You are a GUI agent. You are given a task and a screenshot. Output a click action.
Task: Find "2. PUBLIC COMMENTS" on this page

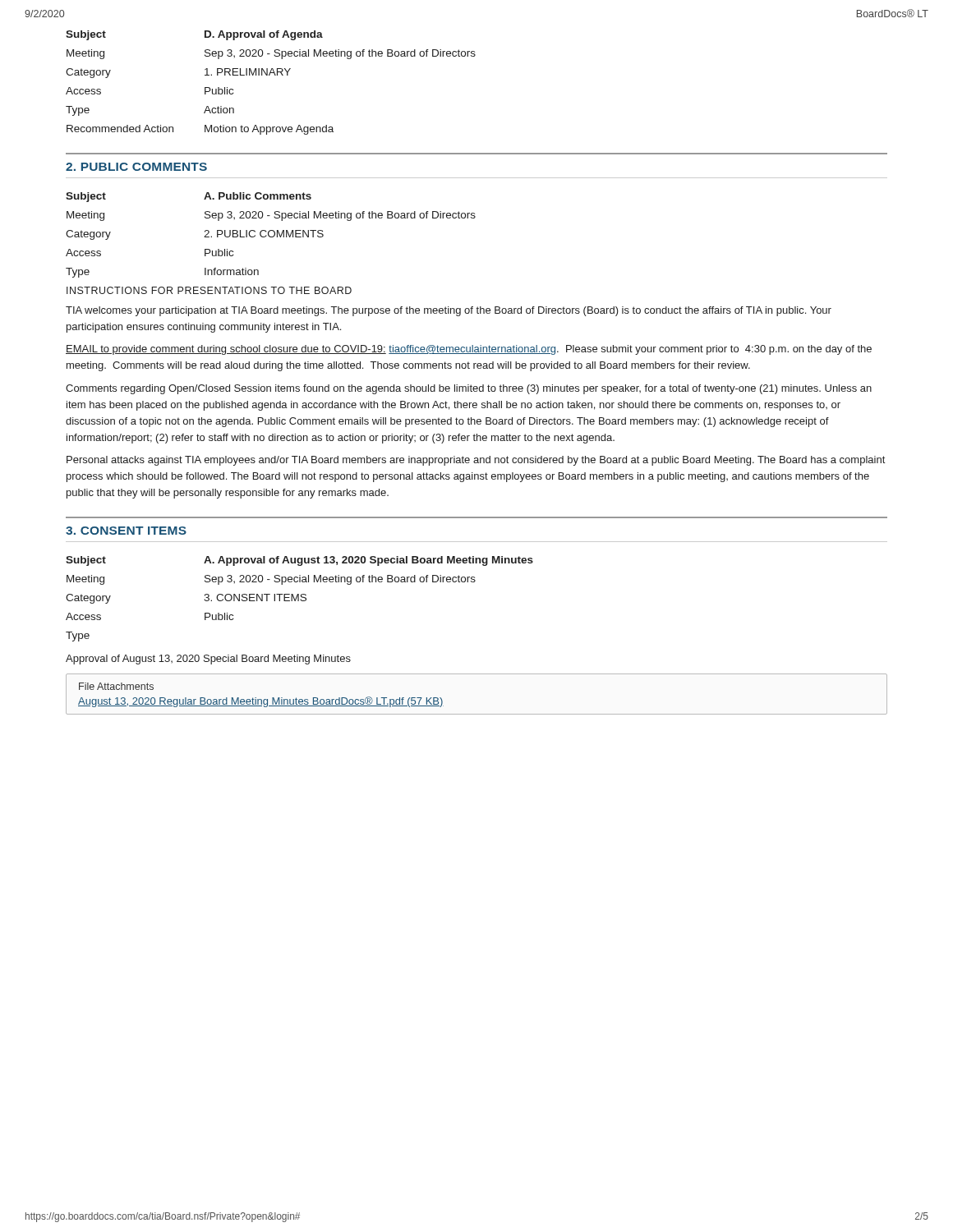[476, 167]
